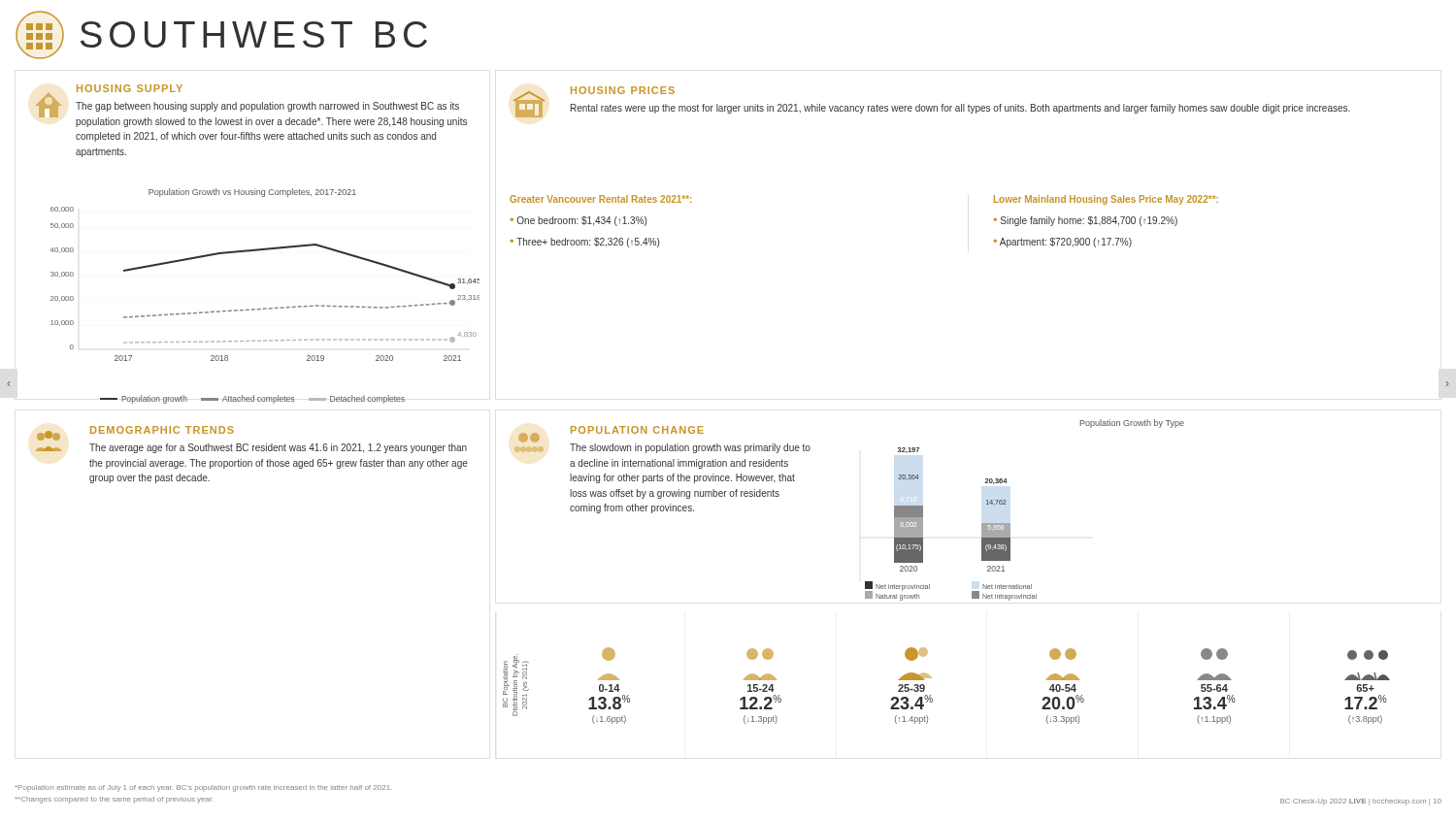1456x819 pixels.
Task: Find the line chart
Action: tap(252, 289)
